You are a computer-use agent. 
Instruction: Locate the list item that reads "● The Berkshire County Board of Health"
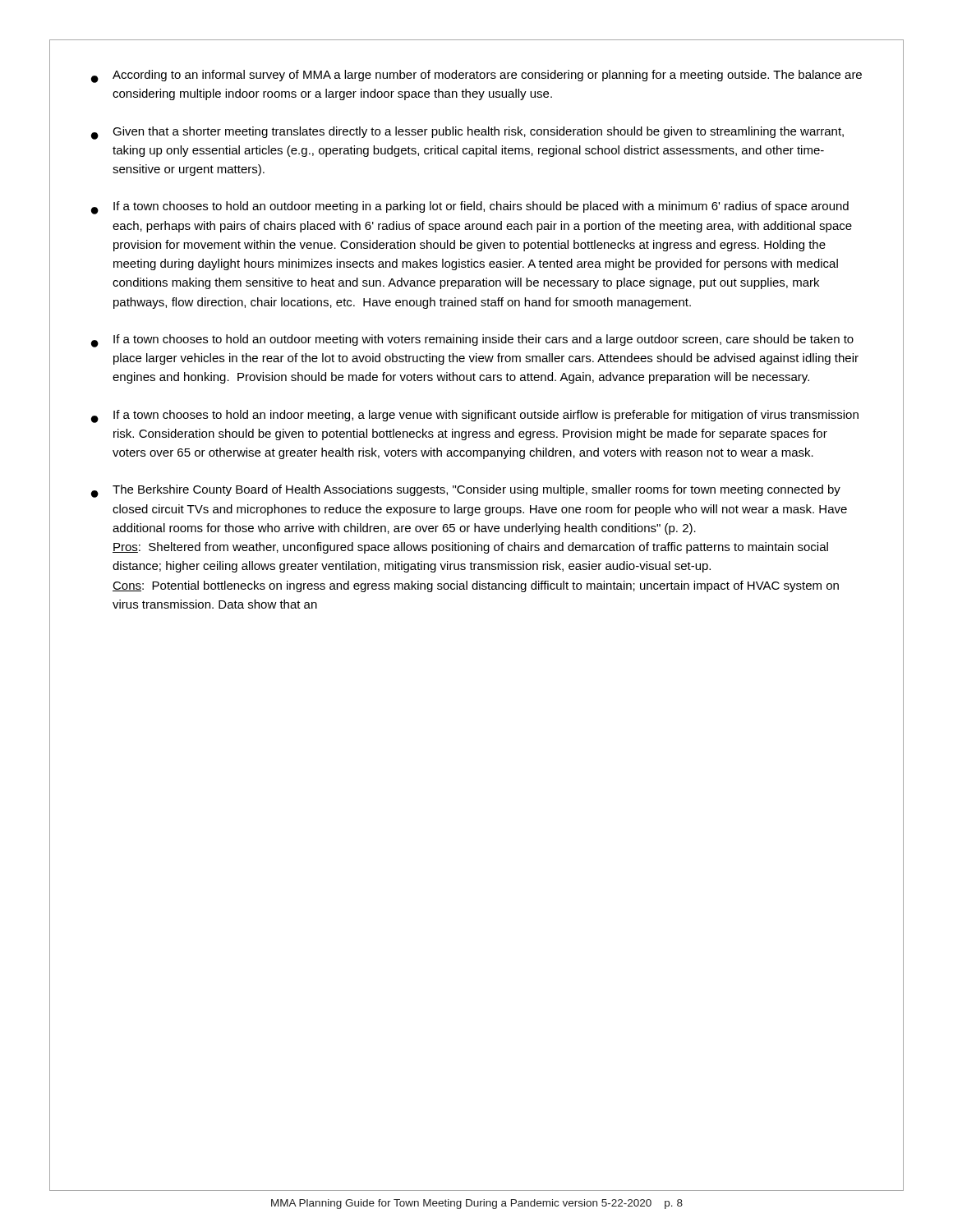[476, 547]
